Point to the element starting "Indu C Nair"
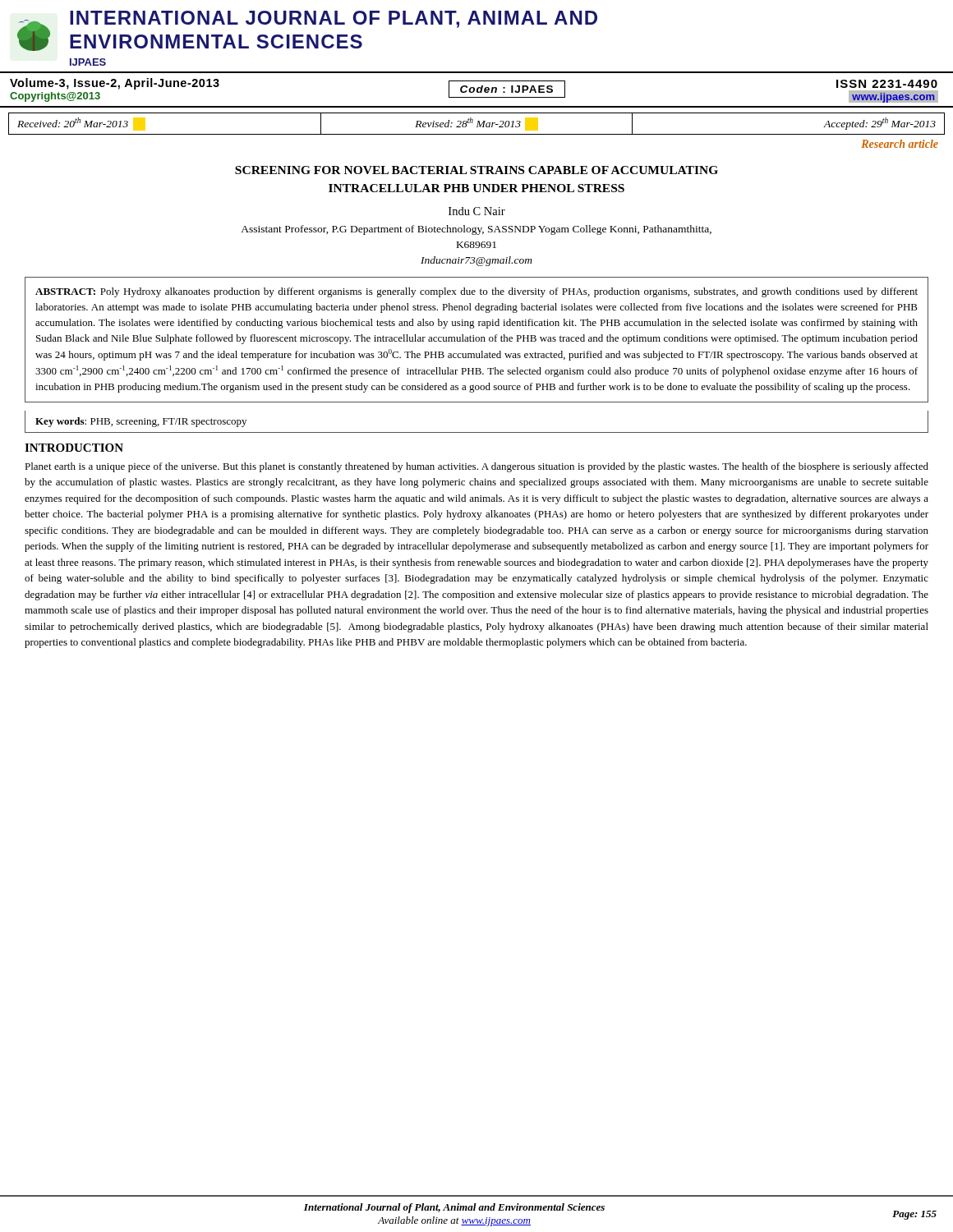Viewport: 953px width, 1232px height. pos(476,210)
